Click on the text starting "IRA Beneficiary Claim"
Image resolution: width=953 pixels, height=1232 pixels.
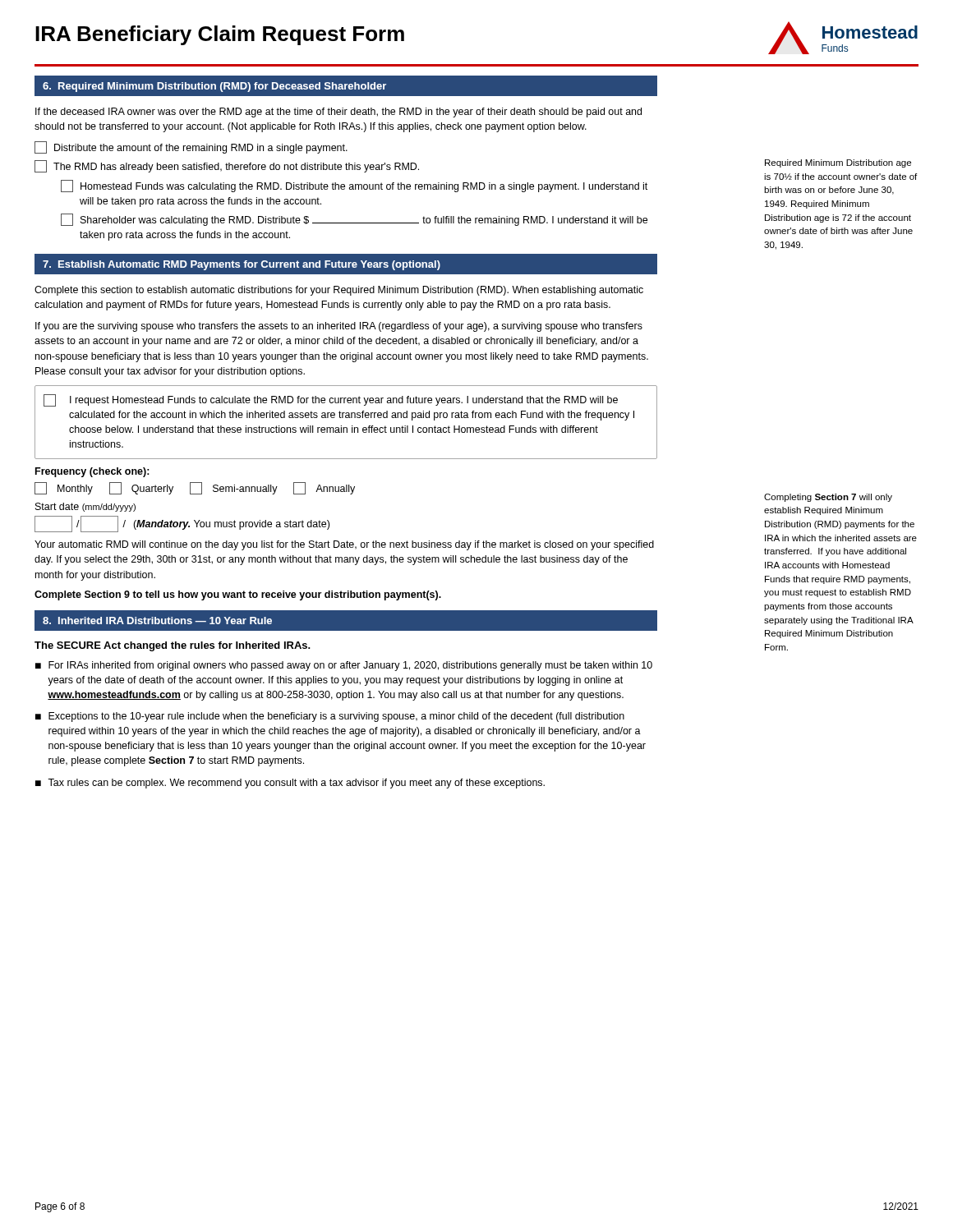click(220, 34)
